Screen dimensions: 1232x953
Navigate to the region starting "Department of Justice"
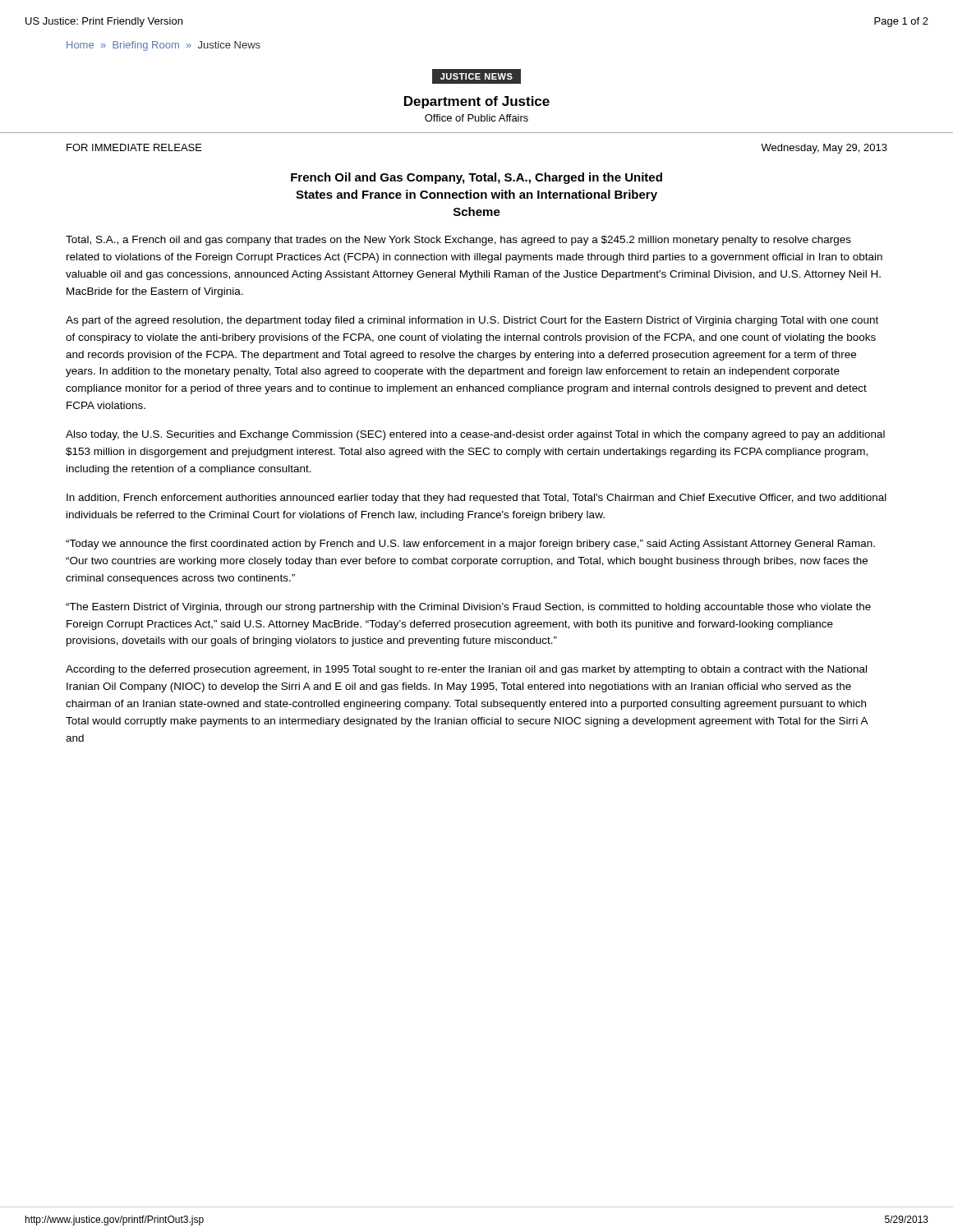(x=476, y=101)
